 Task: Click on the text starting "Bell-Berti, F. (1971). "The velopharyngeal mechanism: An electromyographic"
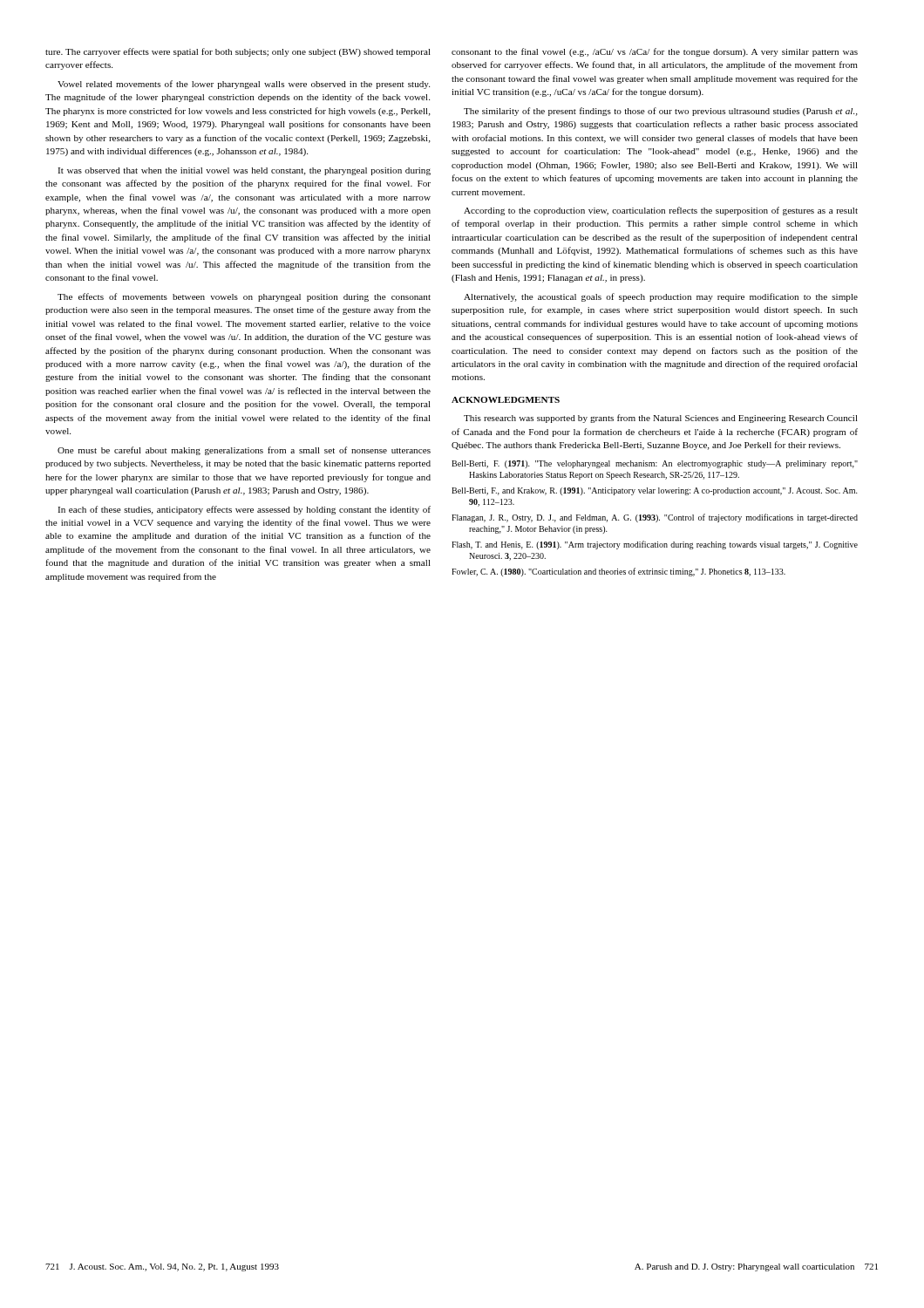click(x=655, y=469)
